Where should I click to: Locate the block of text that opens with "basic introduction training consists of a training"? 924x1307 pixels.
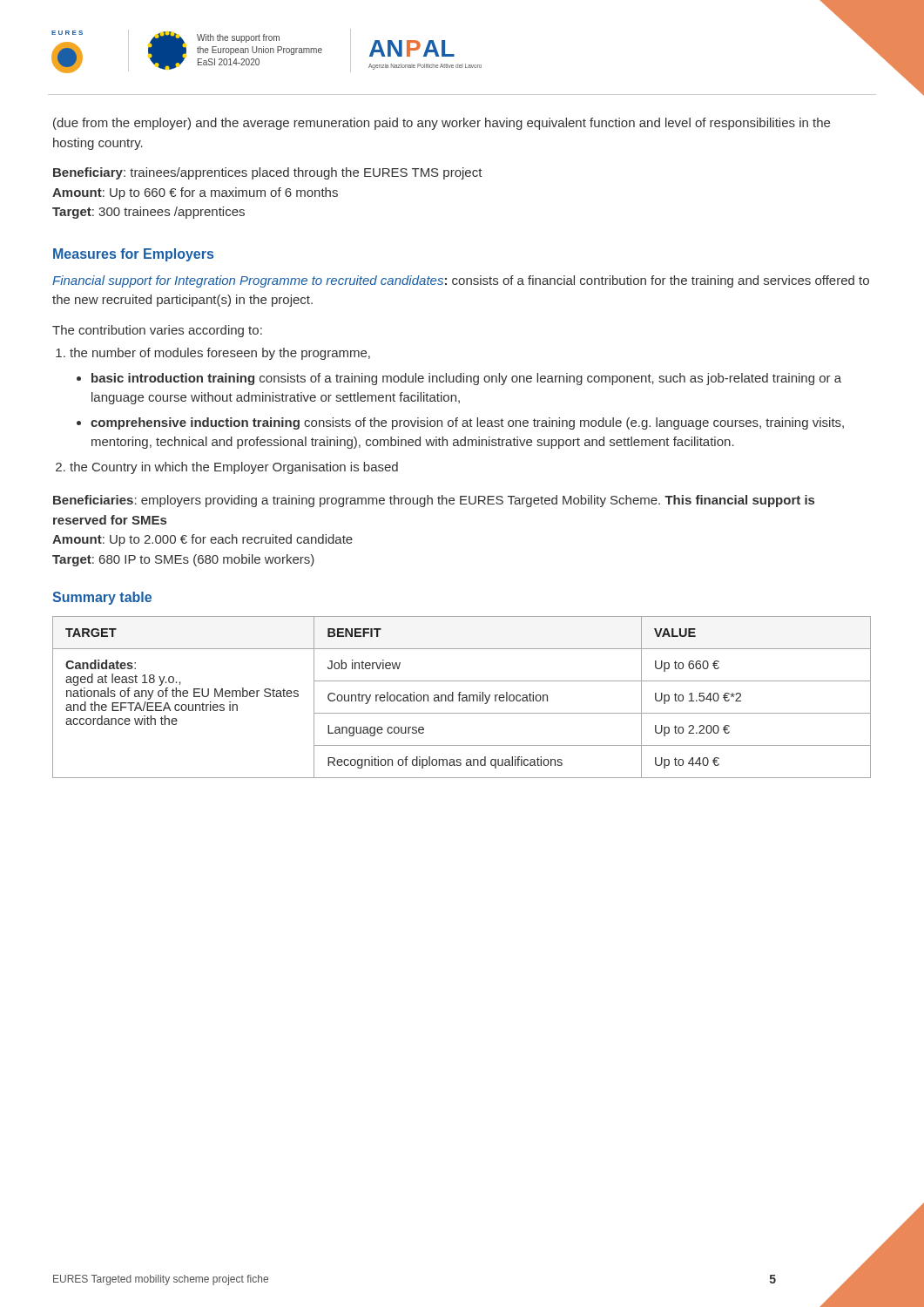click(x=466, y=387)
